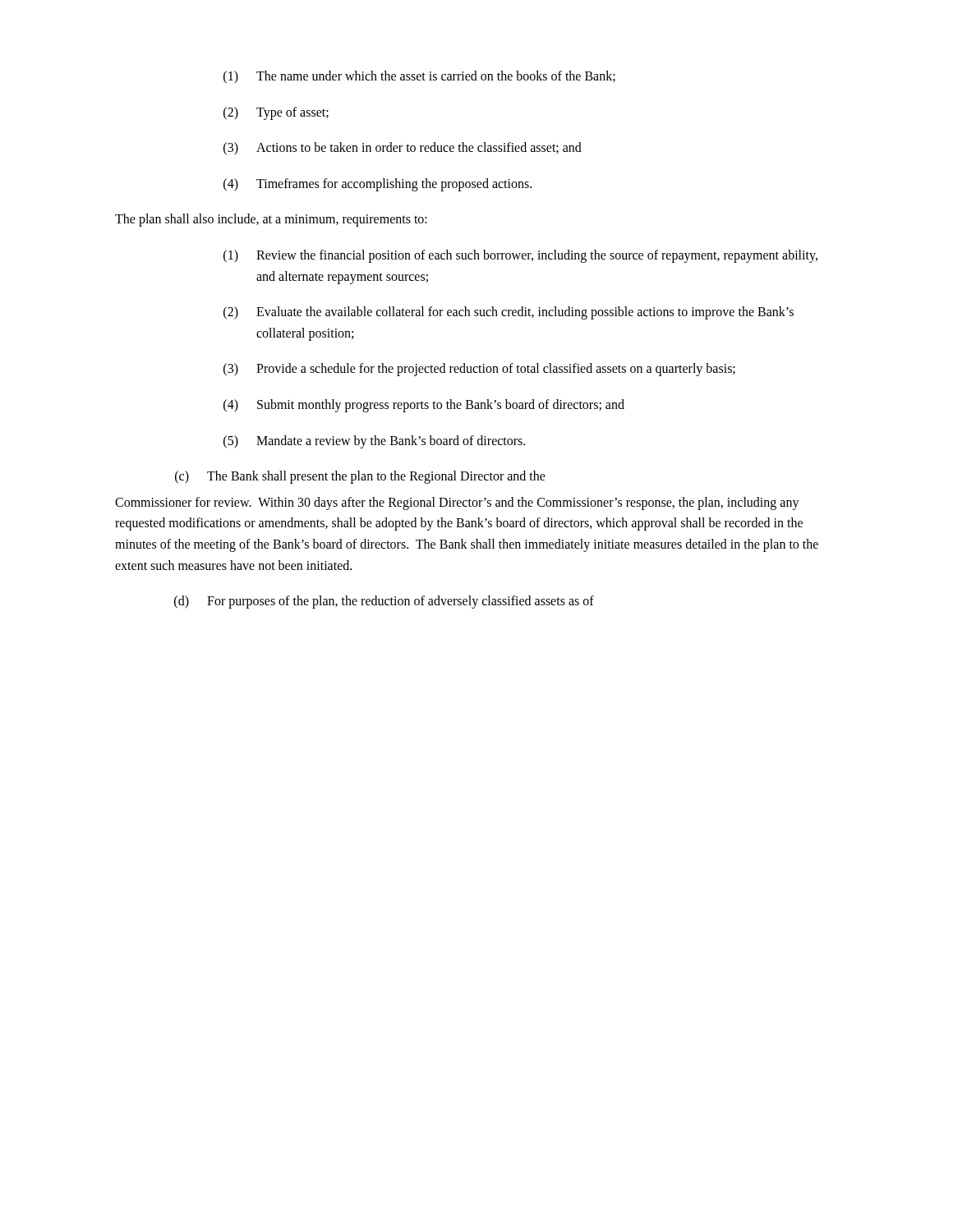Point to the block beginning "(3) Actions to be taken in order to"
This screenshot has height=1232, width=953.
(x=501, y=148)
